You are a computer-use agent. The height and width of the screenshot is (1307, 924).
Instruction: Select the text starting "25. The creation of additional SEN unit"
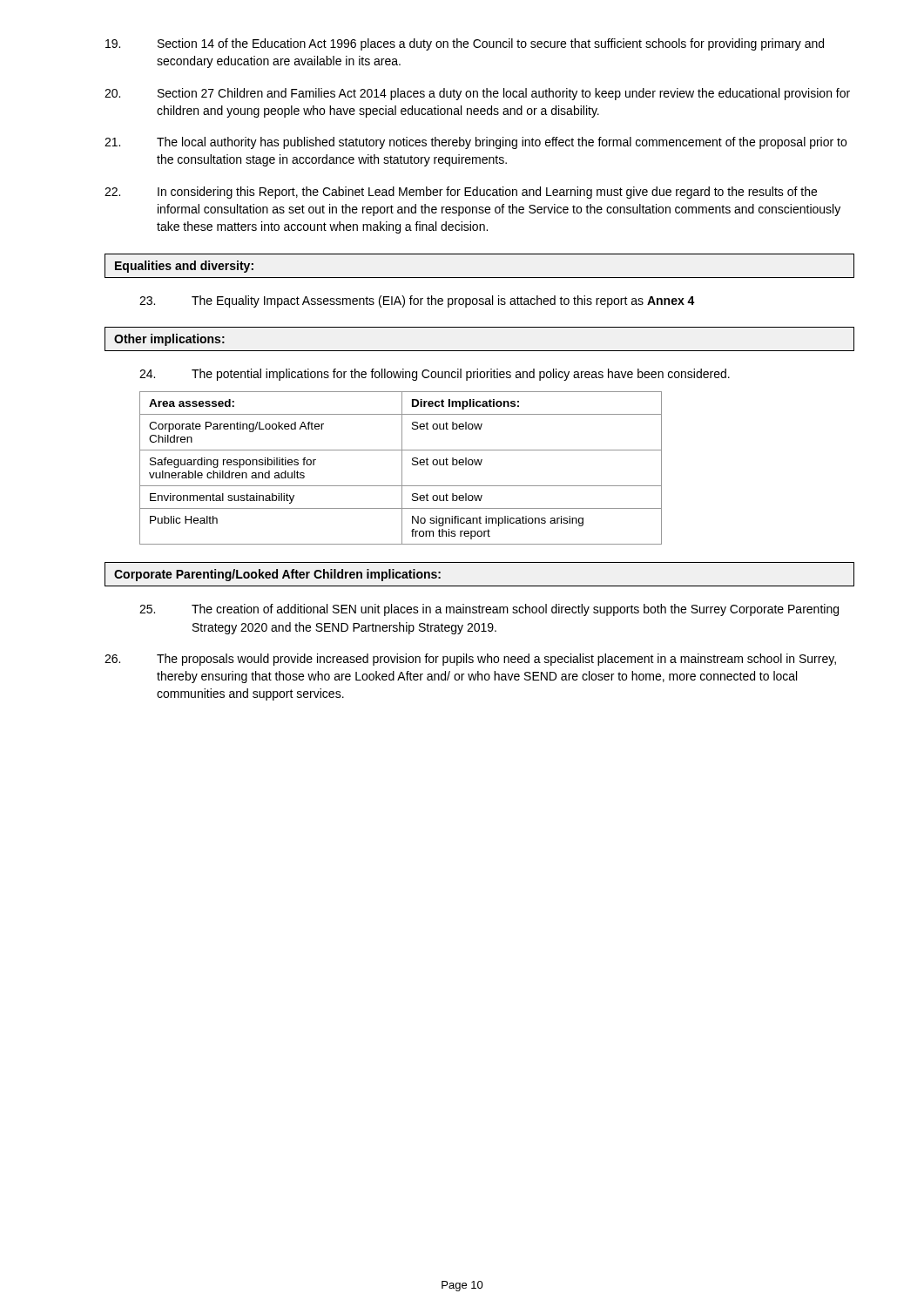[x=497, y=618]
